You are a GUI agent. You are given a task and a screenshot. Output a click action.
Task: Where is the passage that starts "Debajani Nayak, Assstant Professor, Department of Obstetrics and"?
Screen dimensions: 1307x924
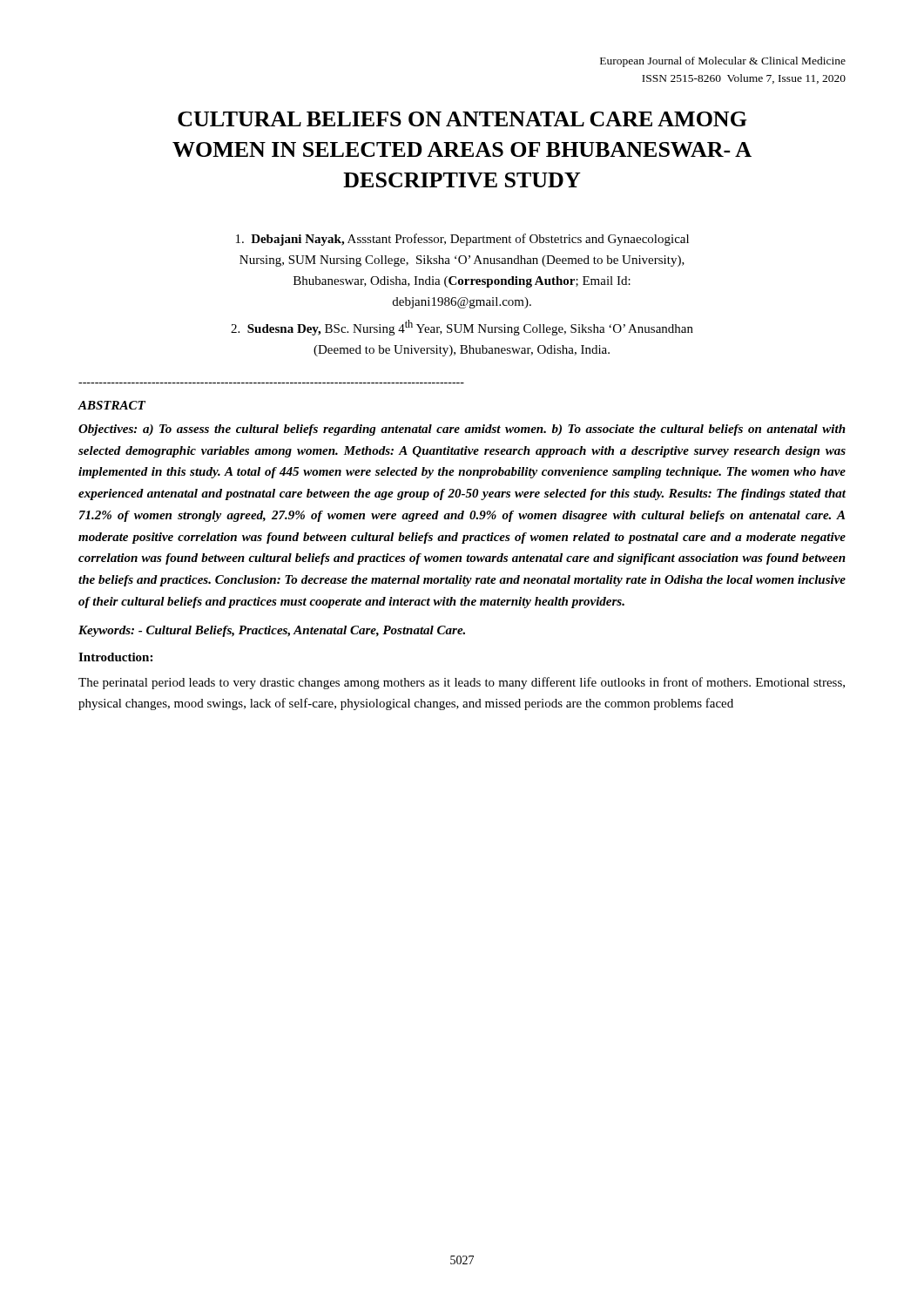pyautogui.click(x=462, y=270)
